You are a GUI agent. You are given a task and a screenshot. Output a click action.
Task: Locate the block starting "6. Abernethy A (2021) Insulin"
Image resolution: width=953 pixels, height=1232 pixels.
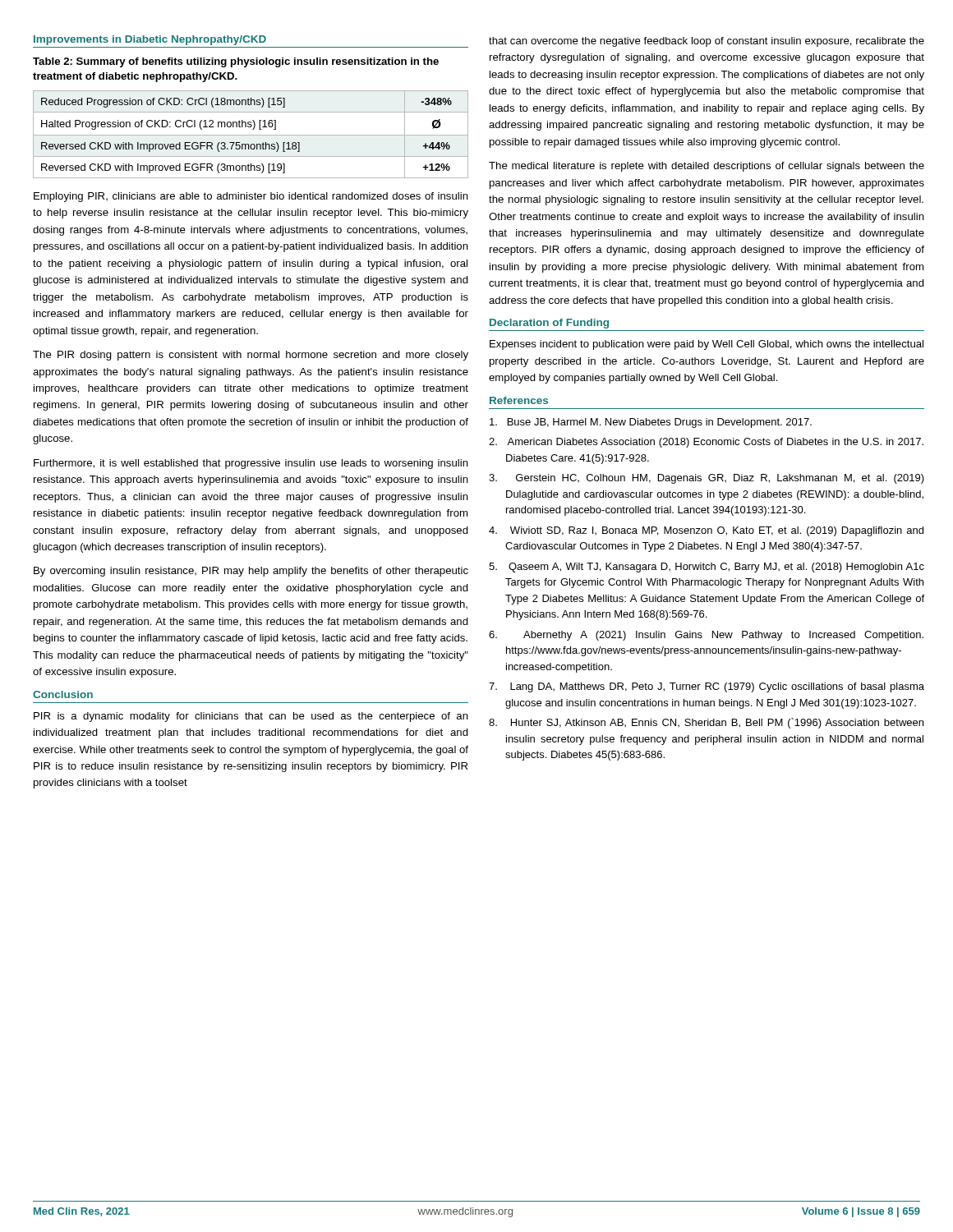(707, 650)
